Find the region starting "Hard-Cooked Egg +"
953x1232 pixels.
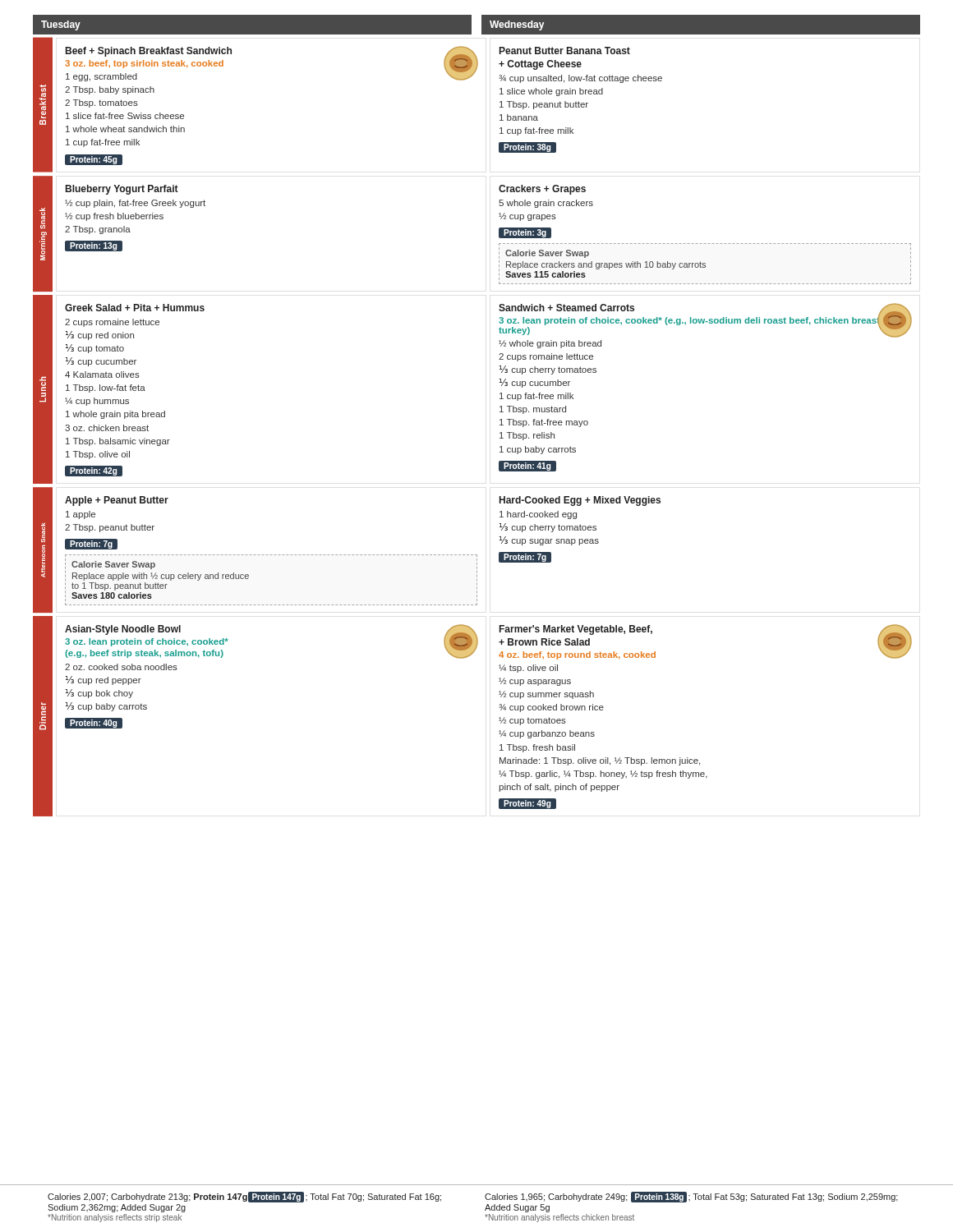tap(580, 501)
